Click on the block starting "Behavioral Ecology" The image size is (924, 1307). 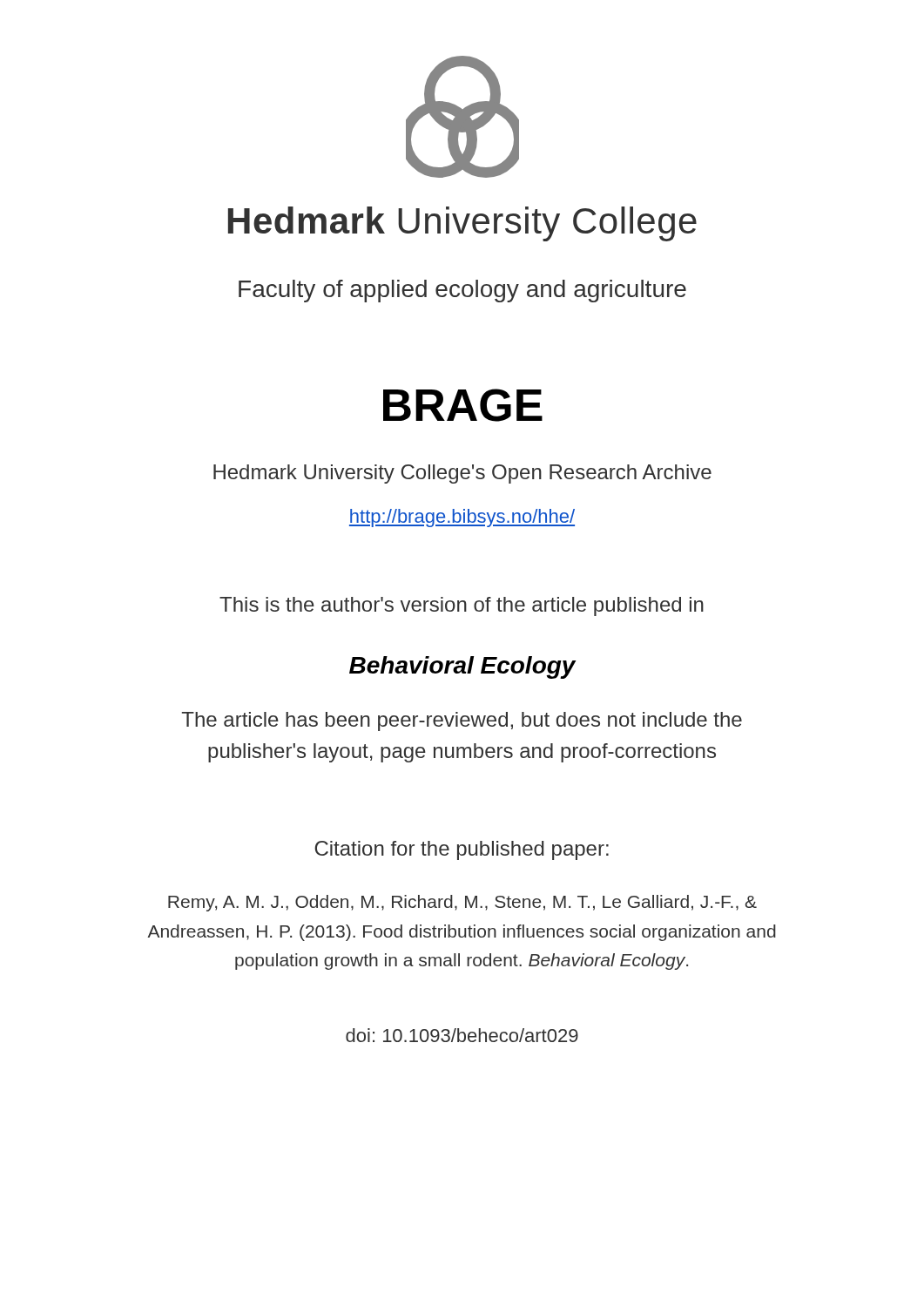[x=462, y=665]
